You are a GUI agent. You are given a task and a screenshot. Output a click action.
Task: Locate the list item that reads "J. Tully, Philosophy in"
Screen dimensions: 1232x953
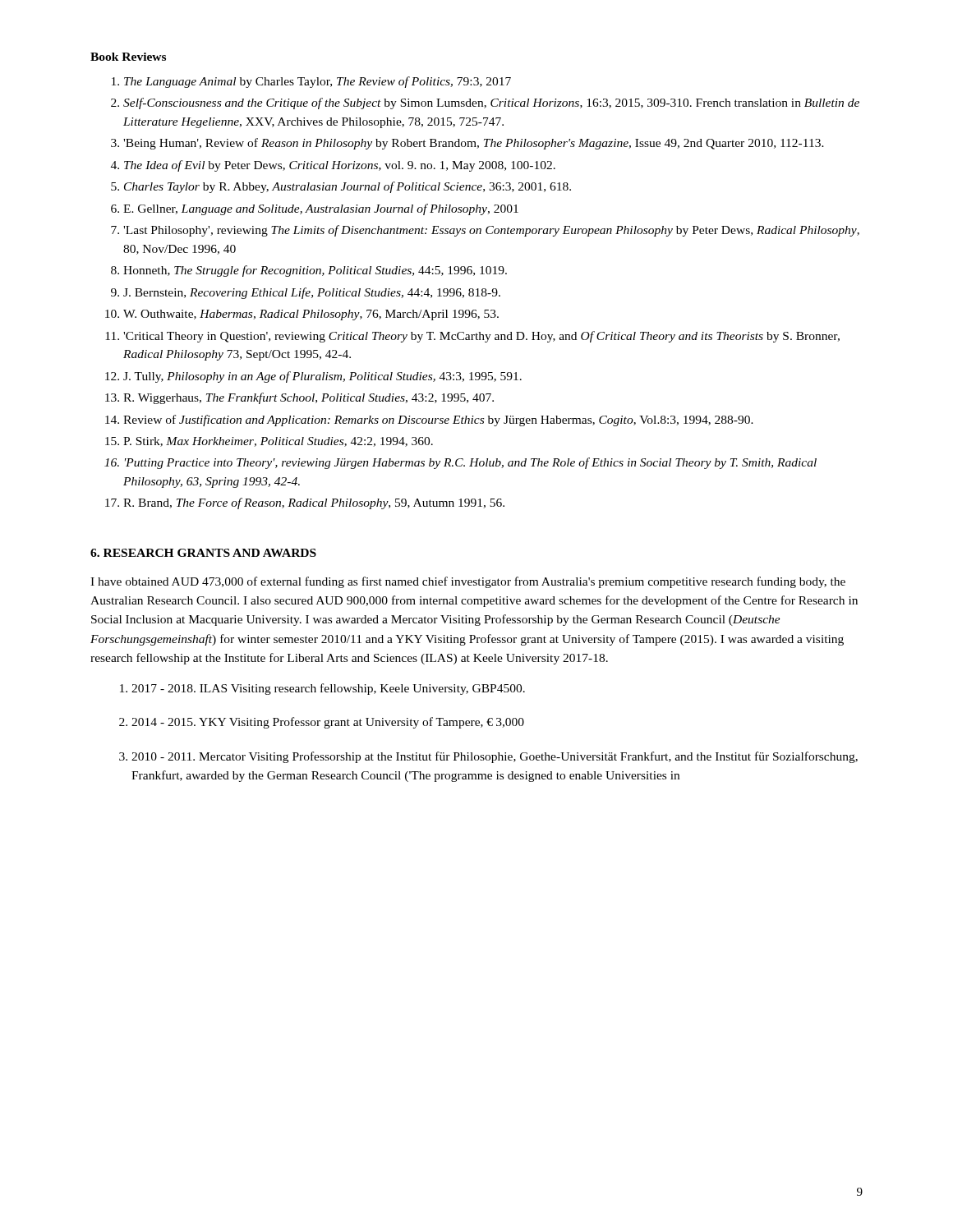click(323, 375)
